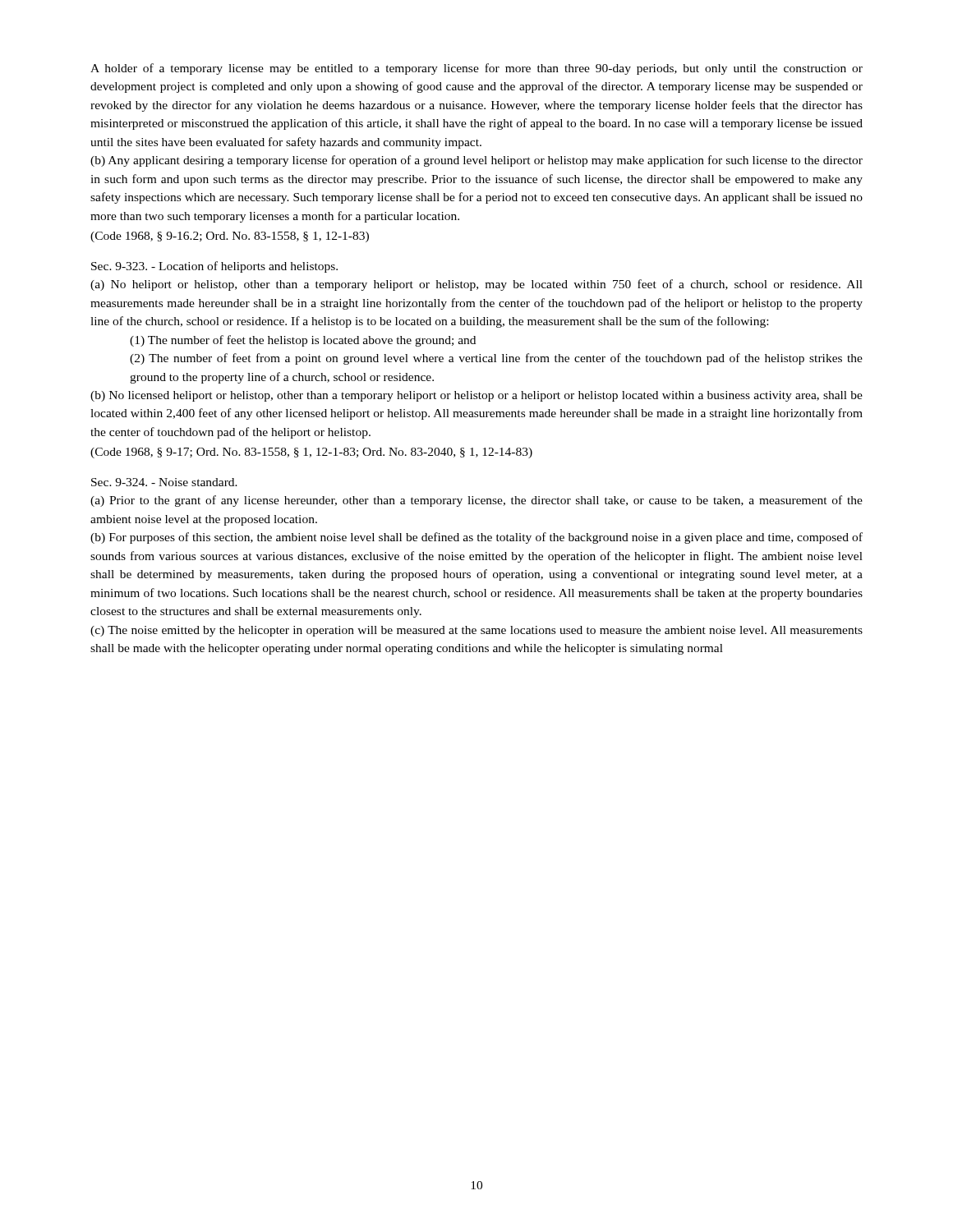Click on the text block containing "A holder of a temporary license may be"
The image size is (953, 1232).
coord(476,105)
